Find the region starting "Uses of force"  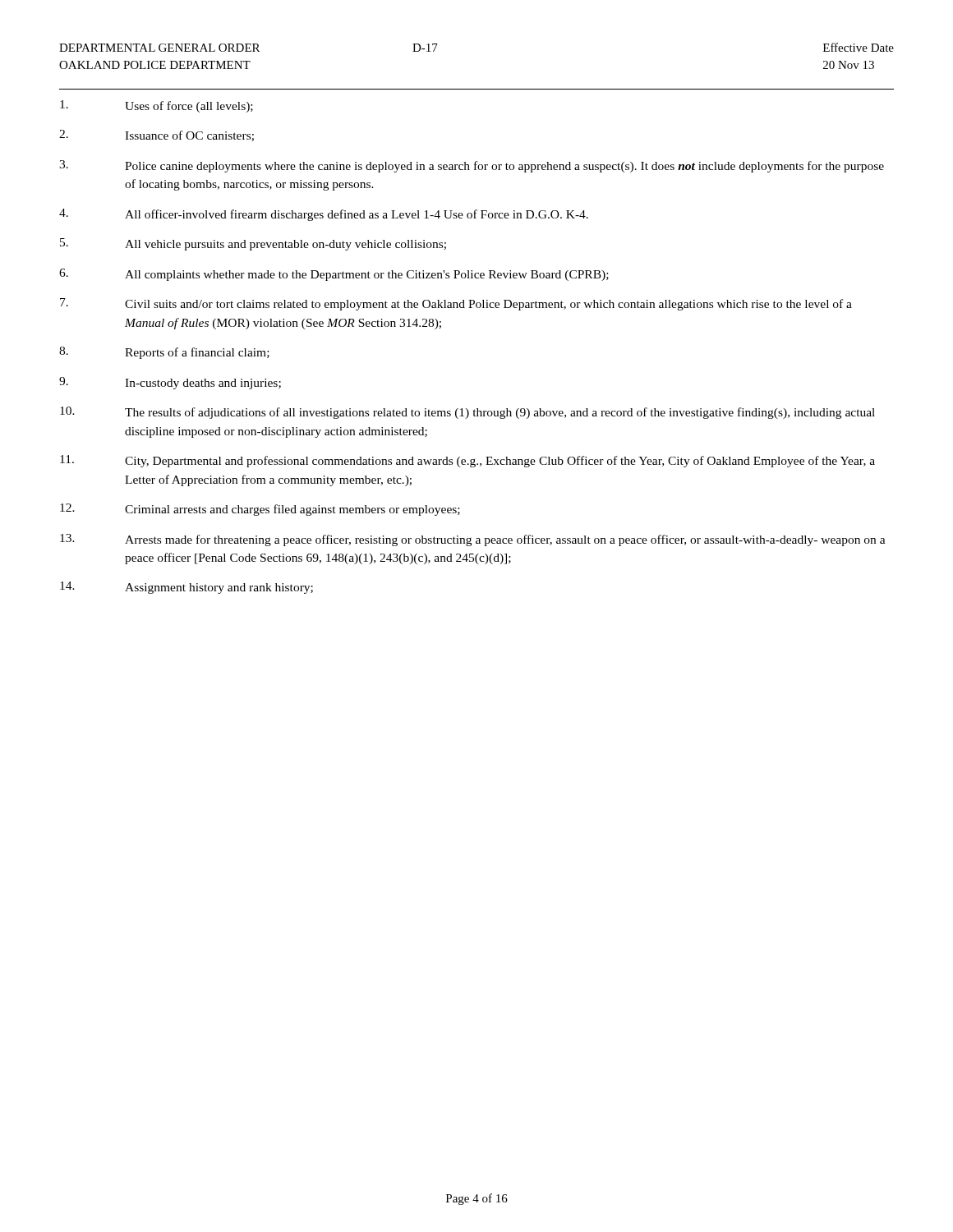coord(157,106)
